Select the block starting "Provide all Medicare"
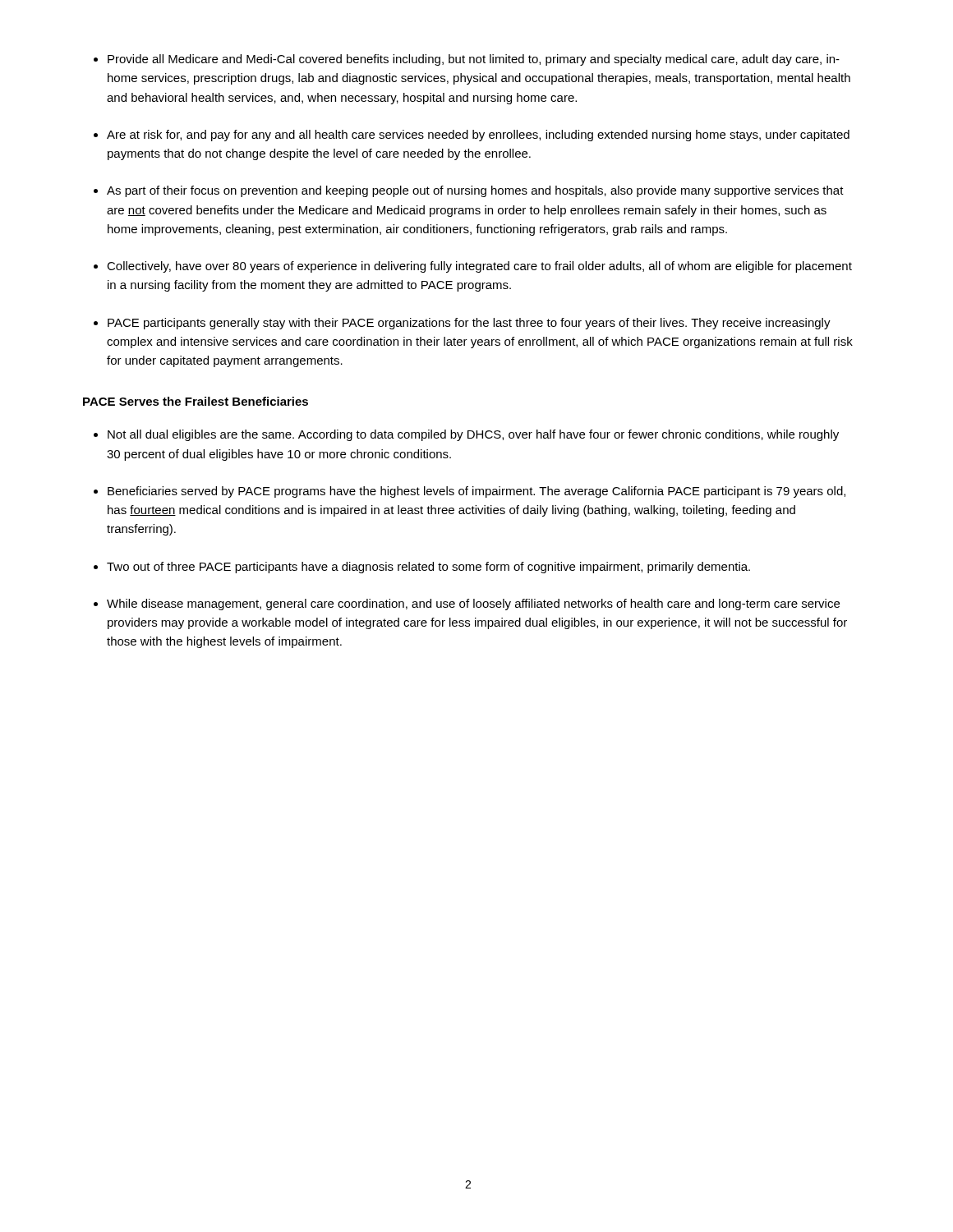 (x=479, y=78)
